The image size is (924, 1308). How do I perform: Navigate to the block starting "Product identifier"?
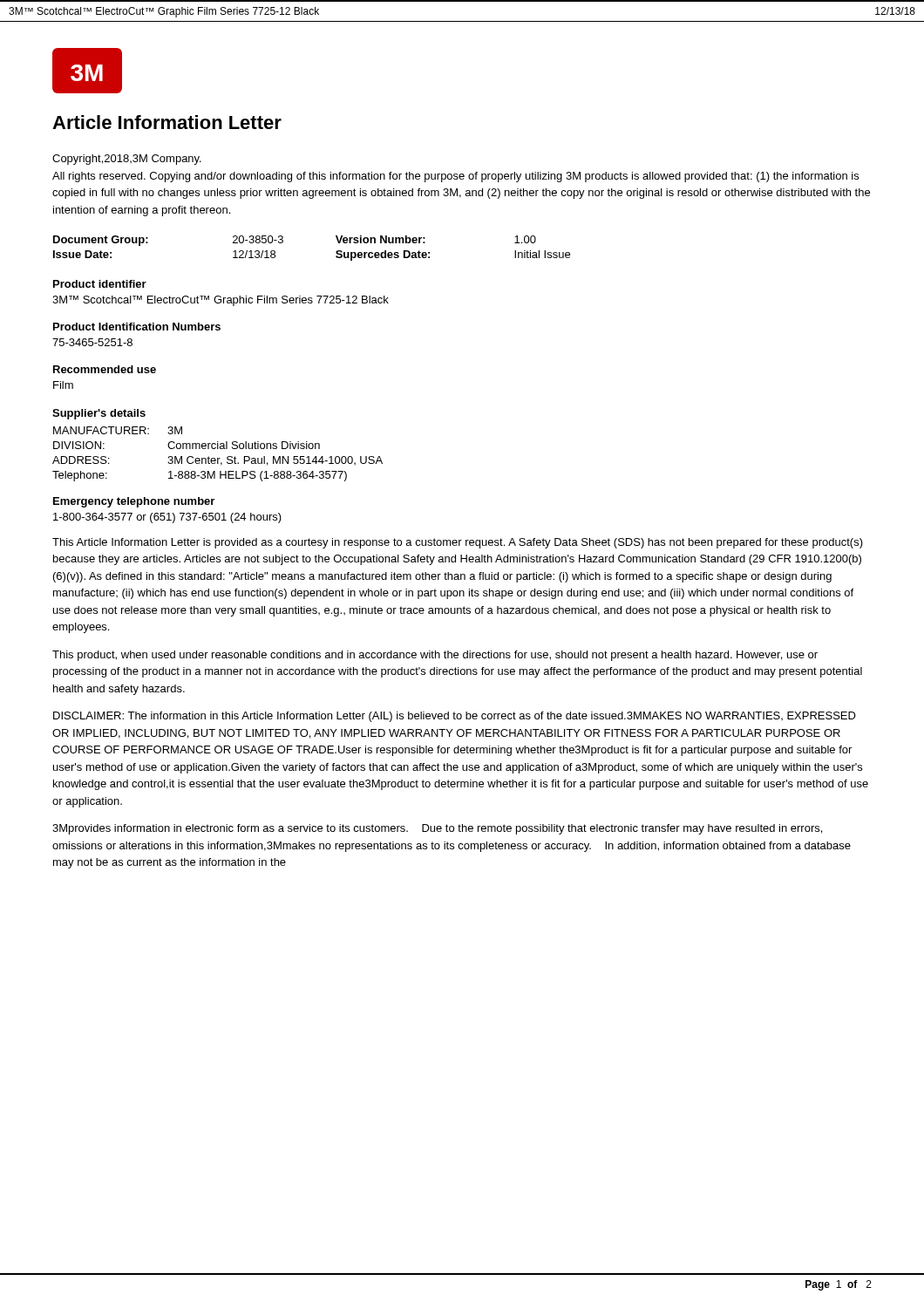click(99, 284)
